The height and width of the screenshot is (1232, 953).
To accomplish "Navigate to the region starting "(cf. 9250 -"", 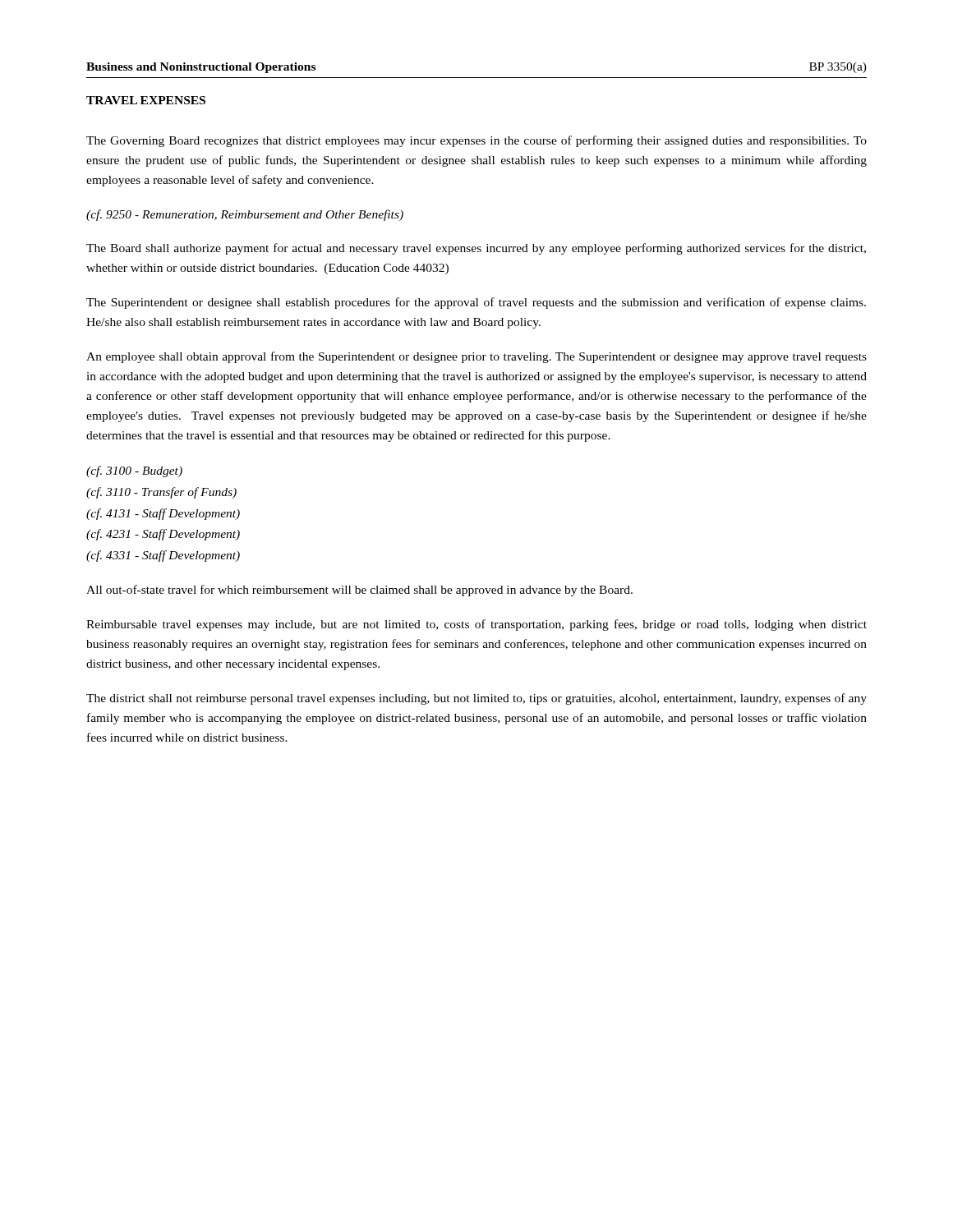I will tap(245, 214).
